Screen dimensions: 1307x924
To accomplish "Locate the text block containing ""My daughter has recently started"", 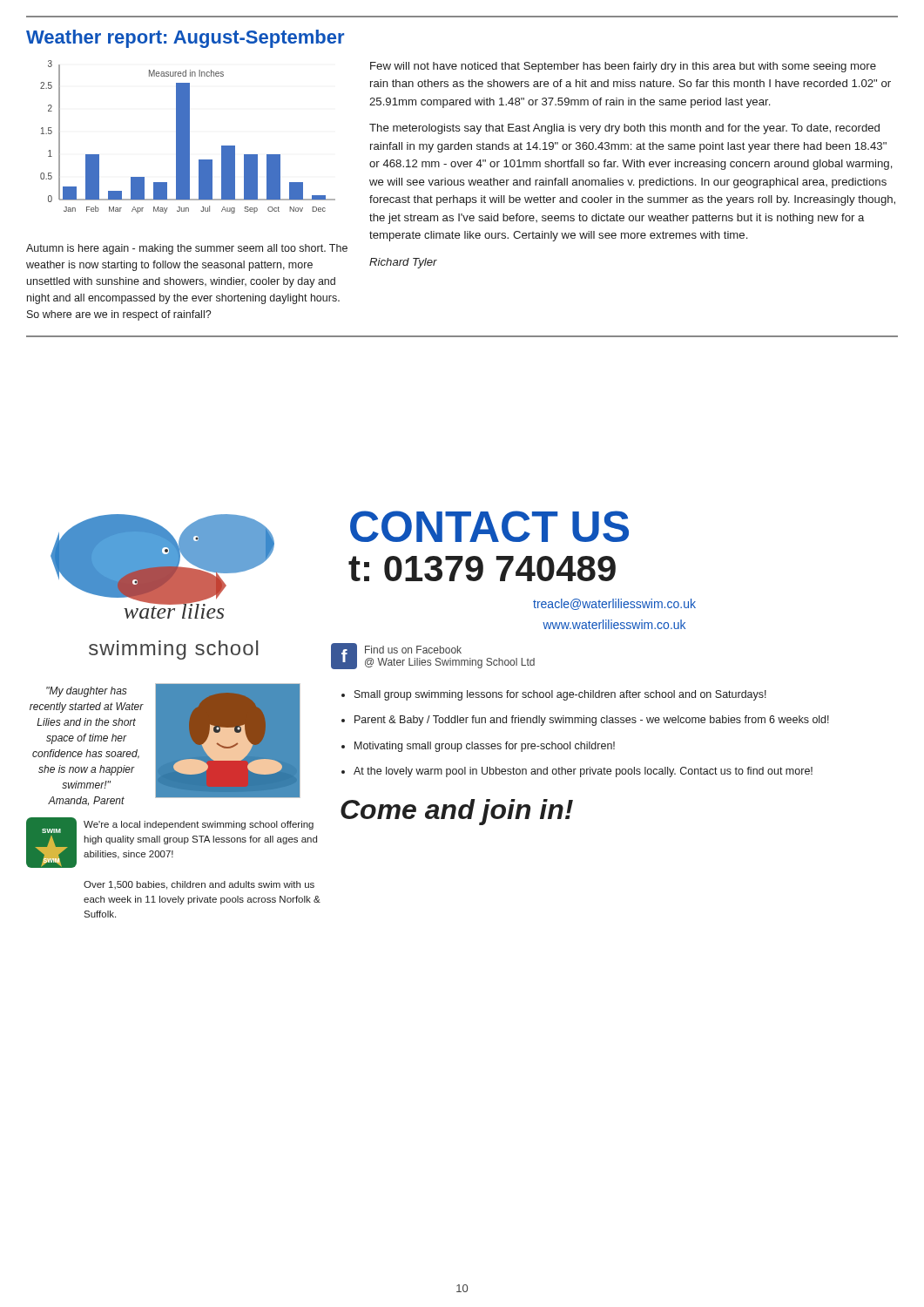I will coord(86,746).
